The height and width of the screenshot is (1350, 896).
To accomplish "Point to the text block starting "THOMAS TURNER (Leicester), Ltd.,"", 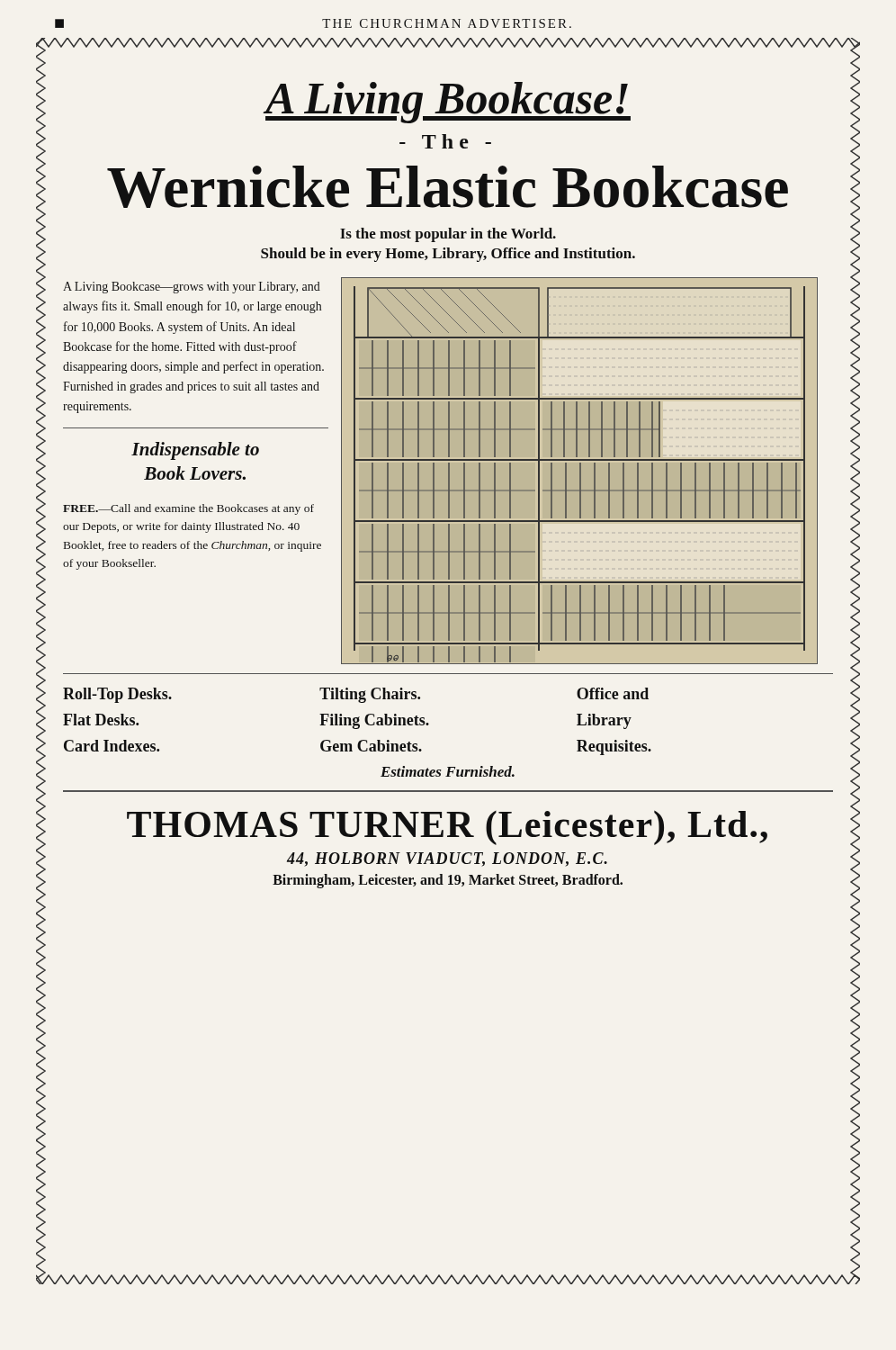I will (x=448, y=824).
